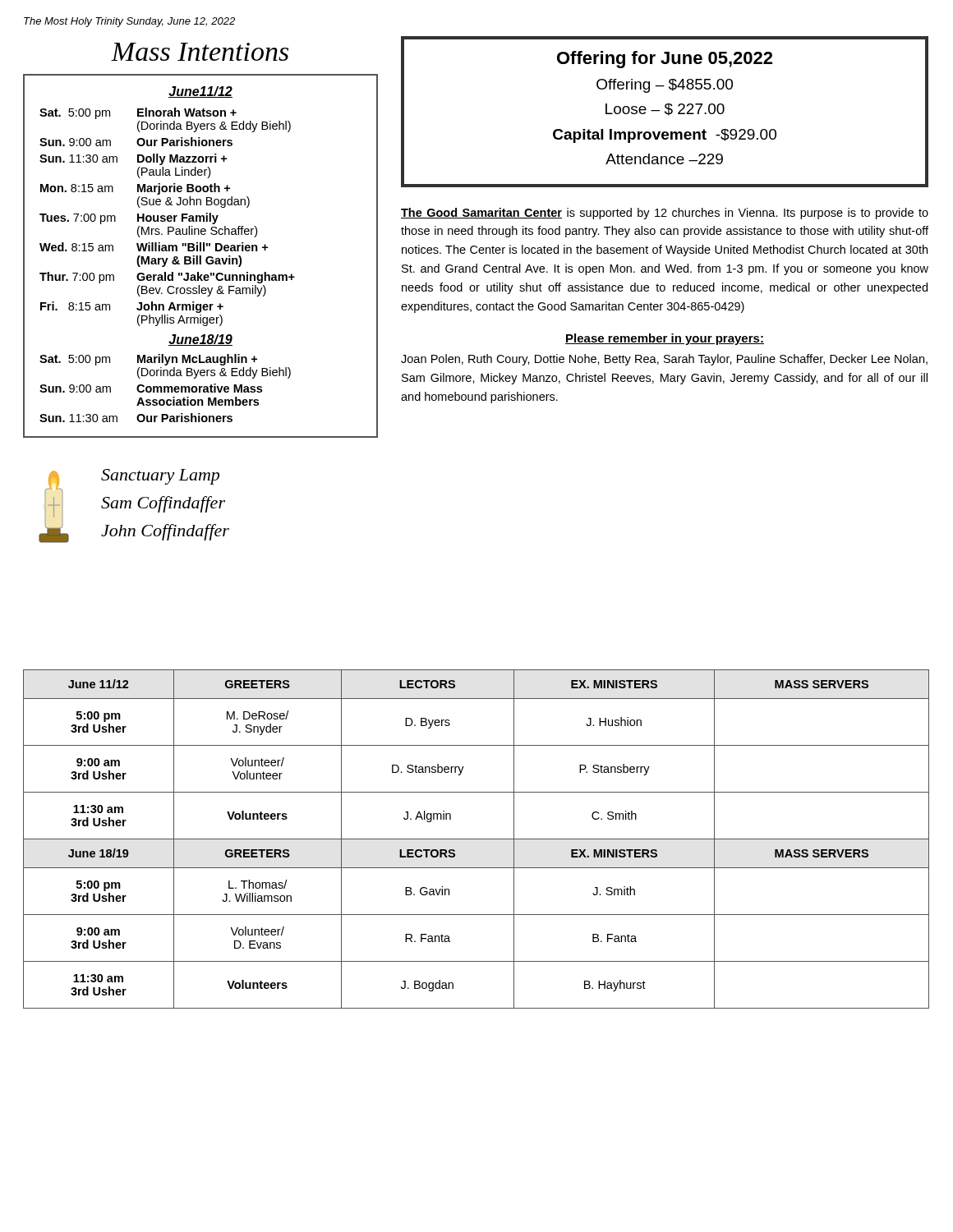Click on the table containing "MASS SERVERS"
The width and height of the screenshot is (953, 1232).
[x=476, y=839]
